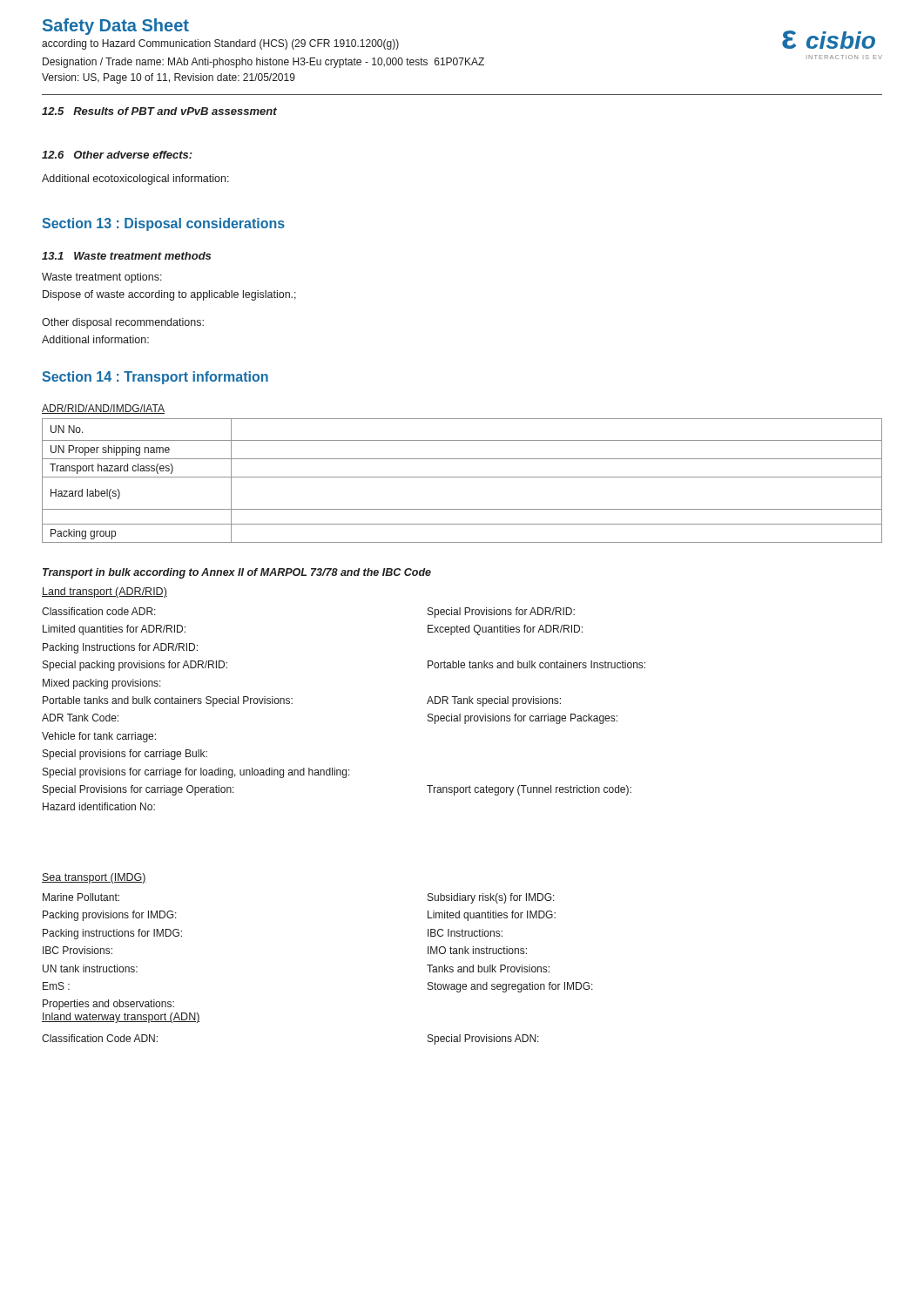Find the text containing "Sea transport (IMDG)"
924x1307 pixels.
pos(94,877)
